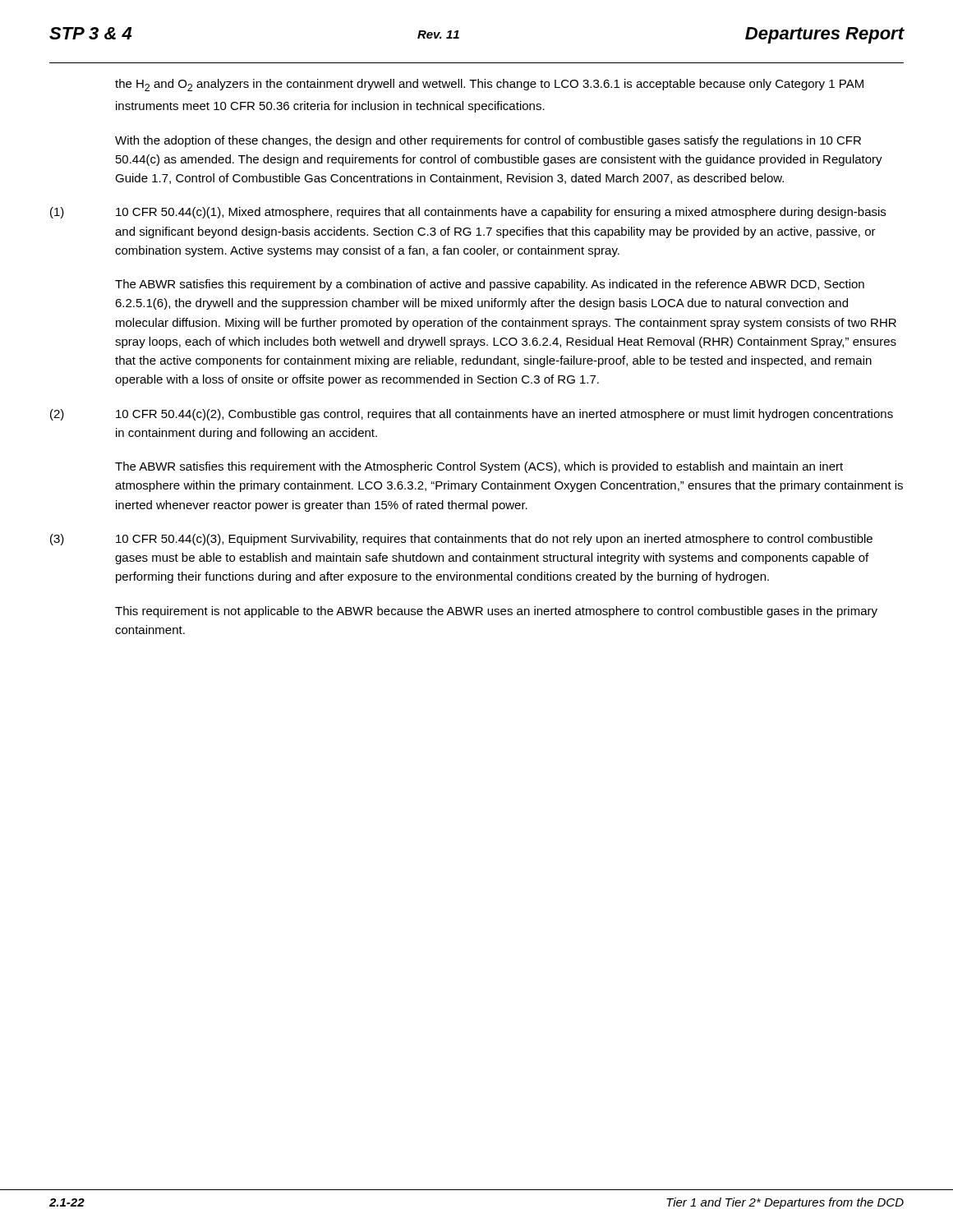953x1232 pixels.
Task: Where is the passage that starts "This requirement is"?
Action: click(x=496, y=620)
